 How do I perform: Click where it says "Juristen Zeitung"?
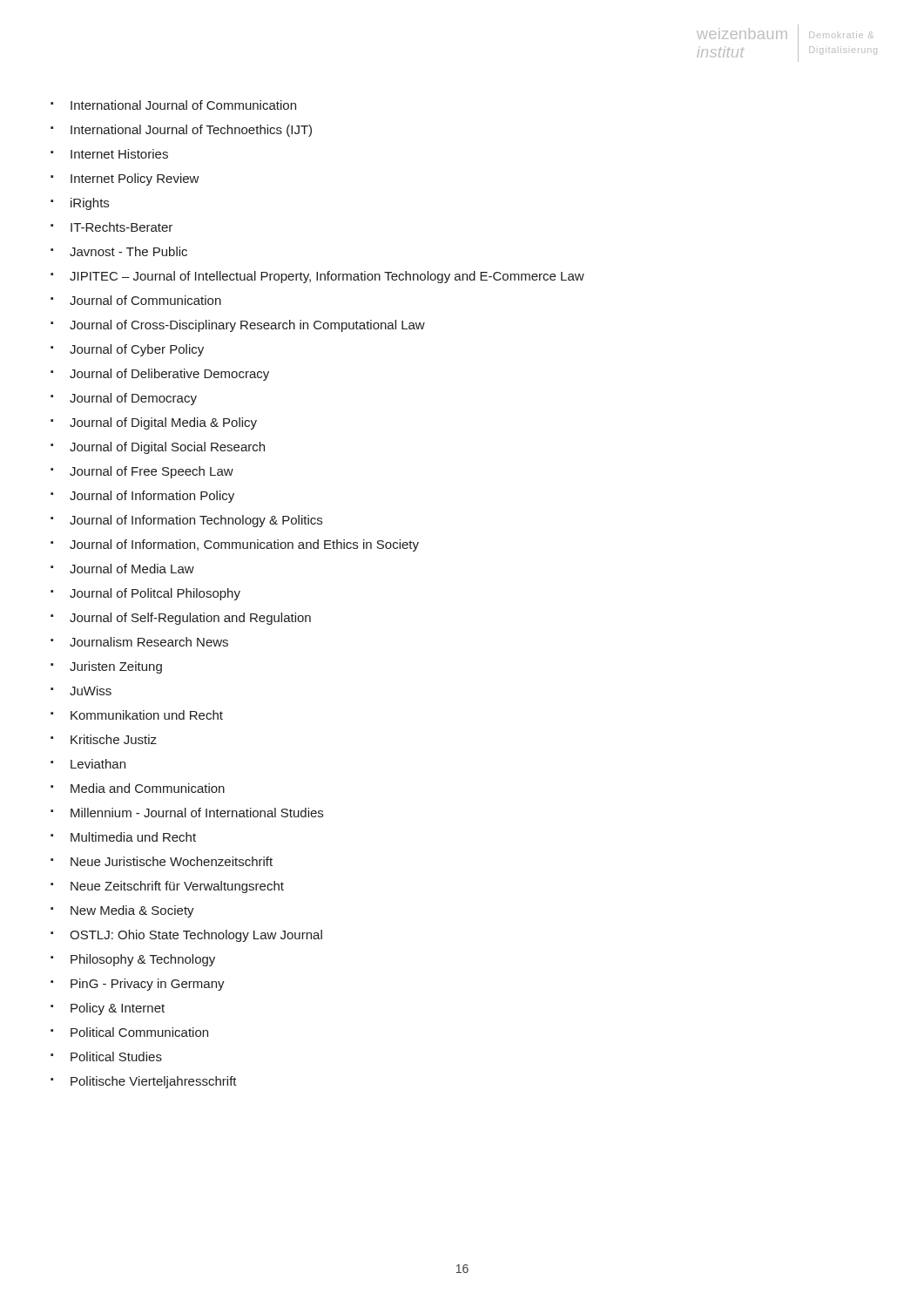116,666
